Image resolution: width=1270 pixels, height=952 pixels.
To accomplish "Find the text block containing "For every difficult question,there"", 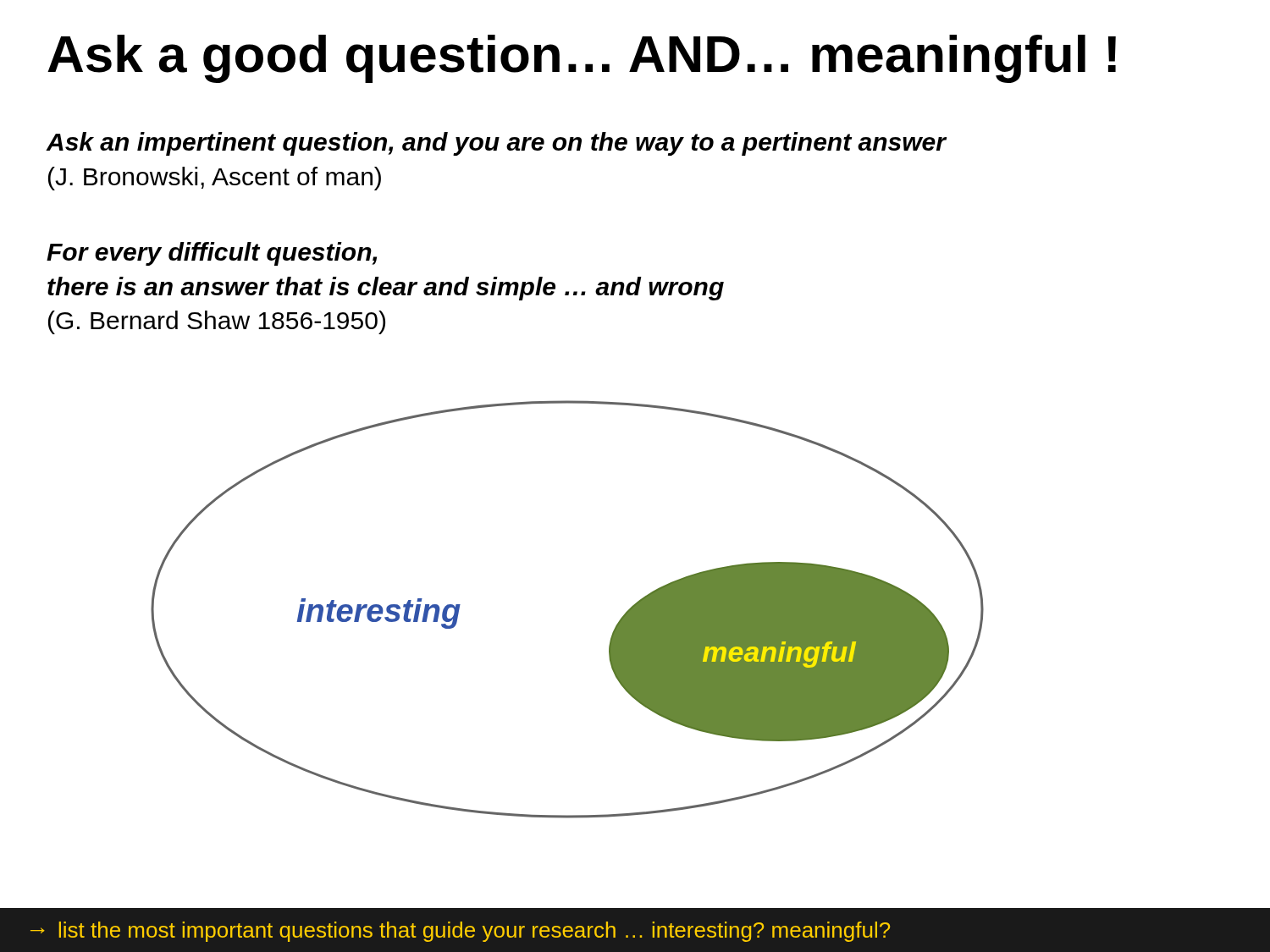I will coord(635,287).
